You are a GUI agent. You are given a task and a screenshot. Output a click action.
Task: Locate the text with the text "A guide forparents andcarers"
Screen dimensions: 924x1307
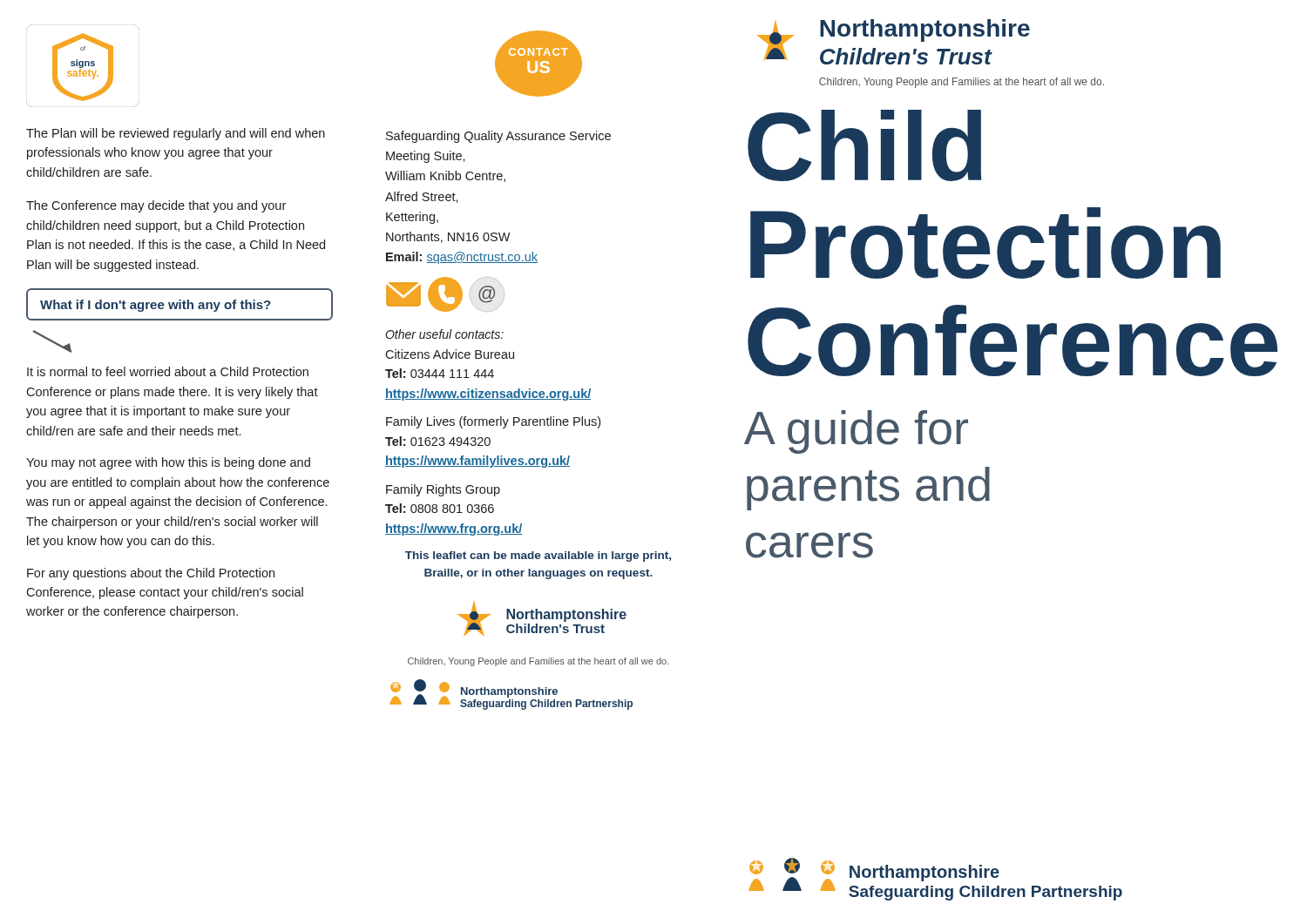[868, 484]
